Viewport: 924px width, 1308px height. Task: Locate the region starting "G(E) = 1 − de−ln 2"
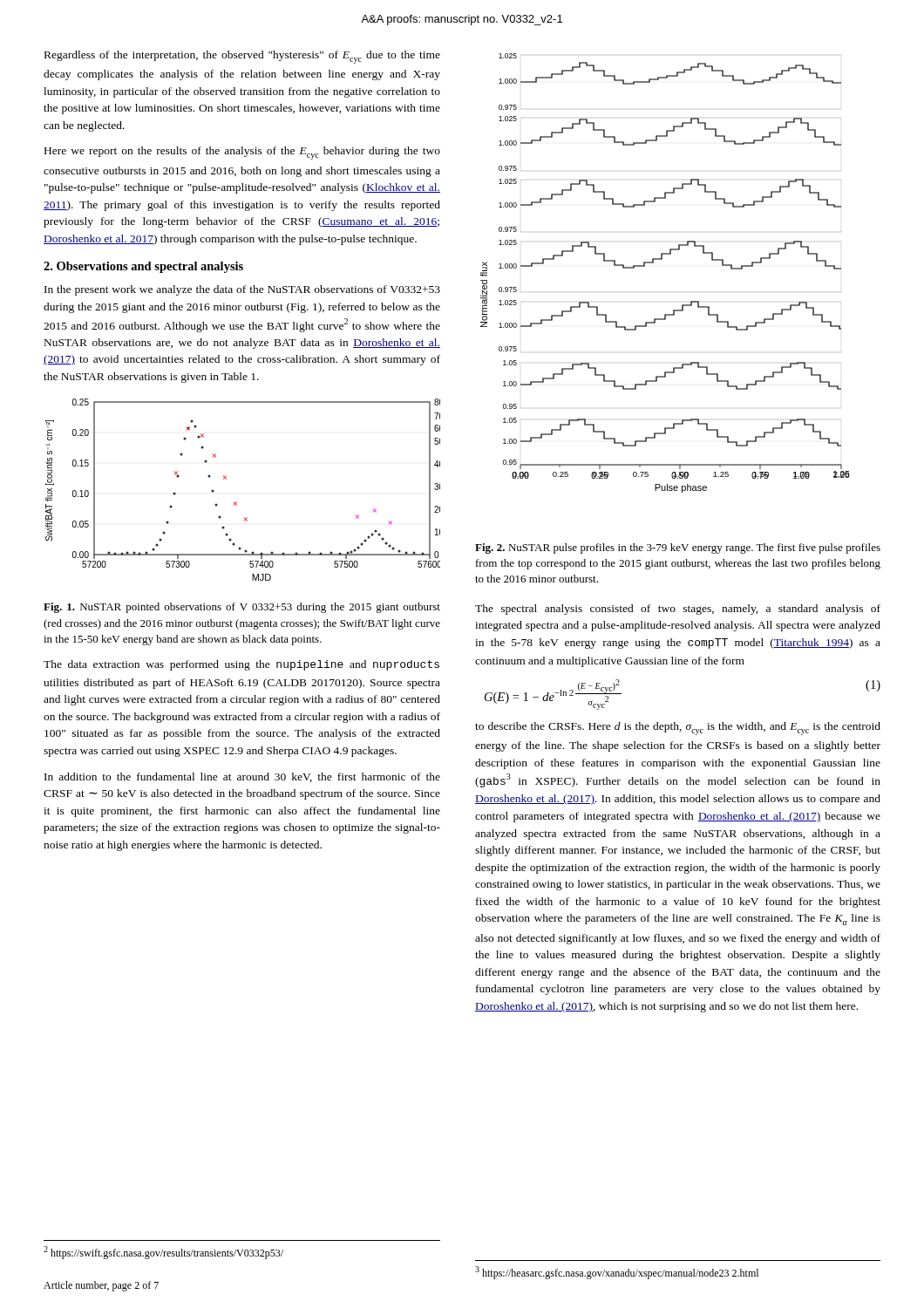coord(598,694)
